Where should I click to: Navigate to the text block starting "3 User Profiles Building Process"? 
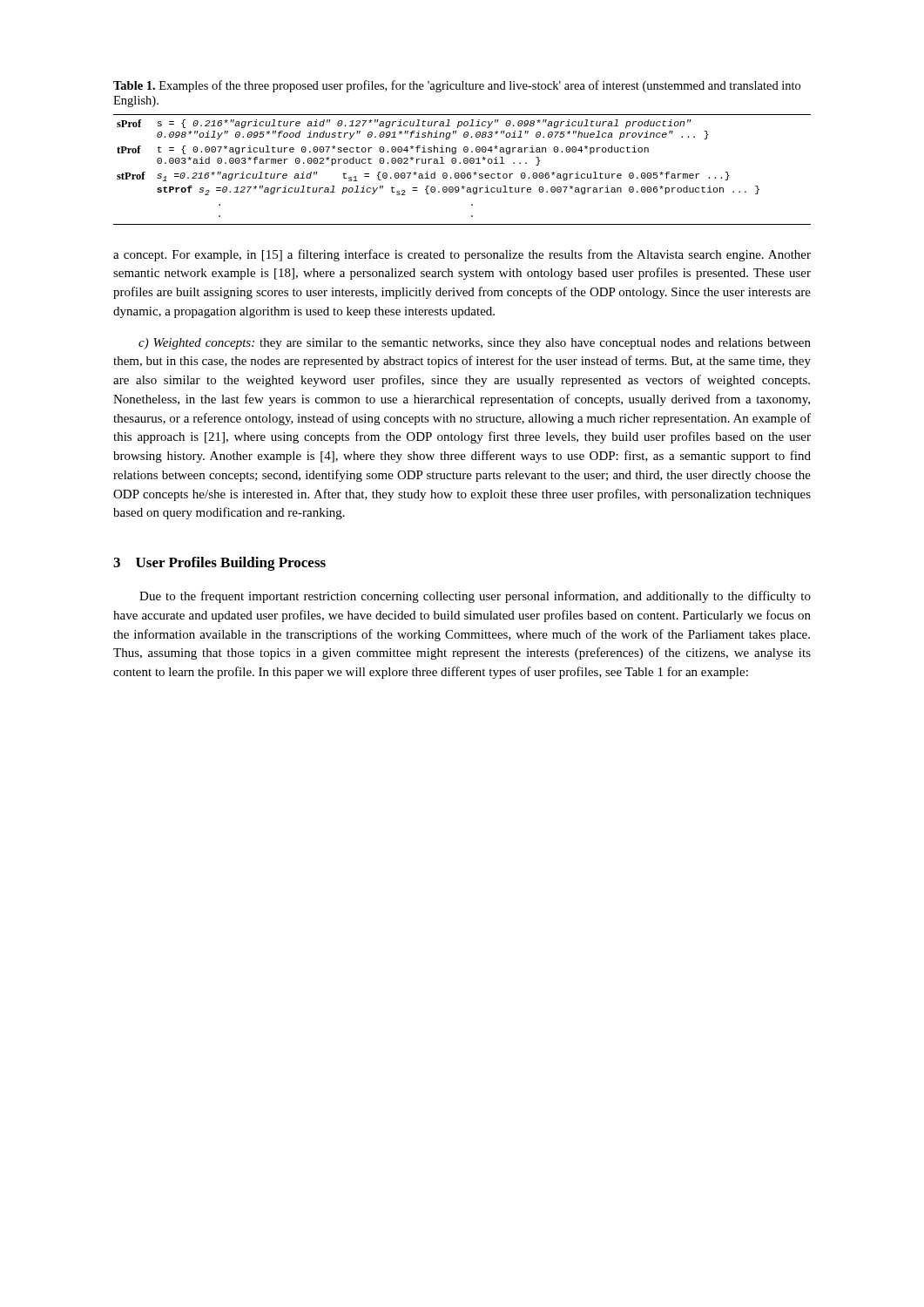(219, 563)
